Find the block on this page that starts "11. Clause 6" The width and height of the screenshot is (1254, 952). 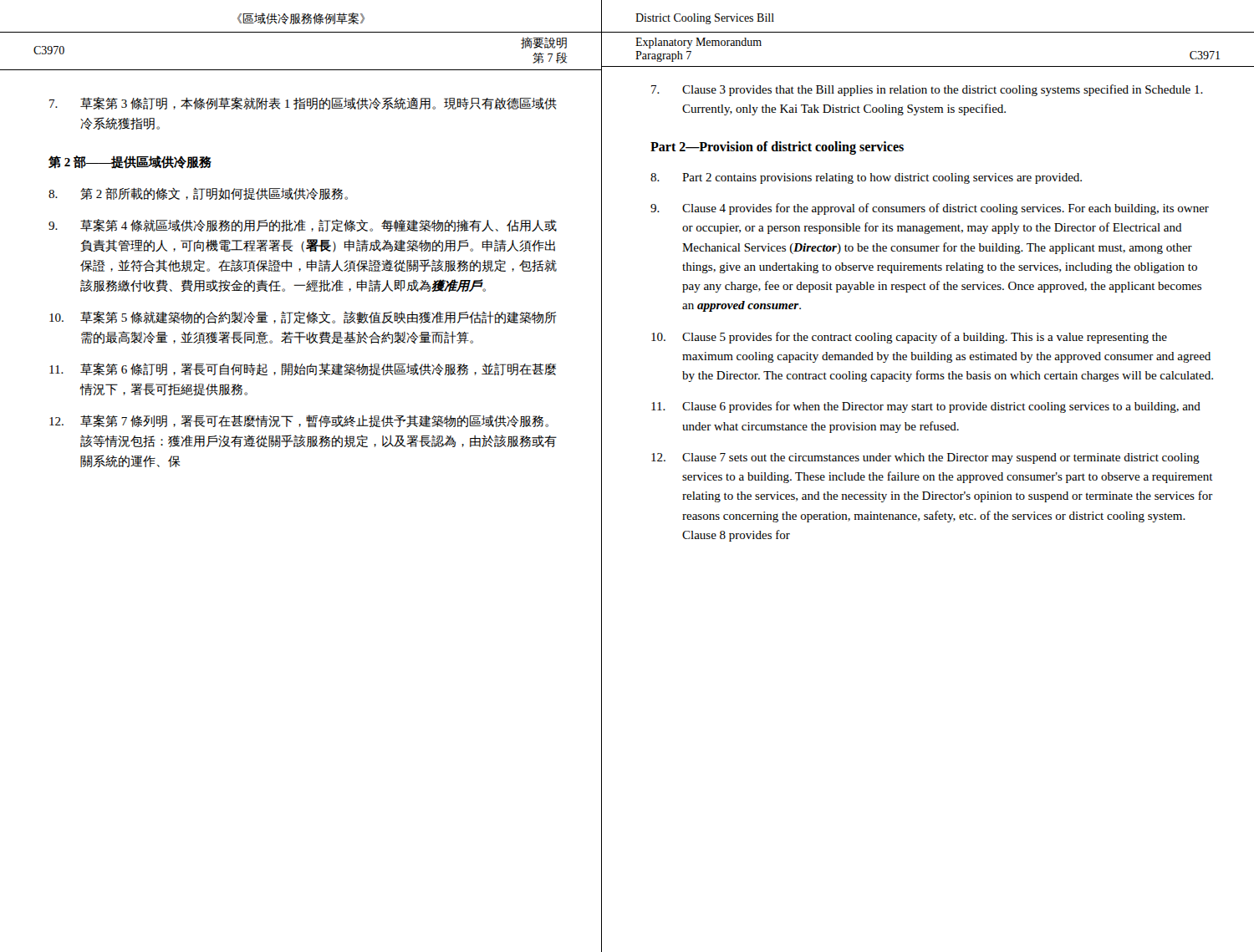click(933, 417)
